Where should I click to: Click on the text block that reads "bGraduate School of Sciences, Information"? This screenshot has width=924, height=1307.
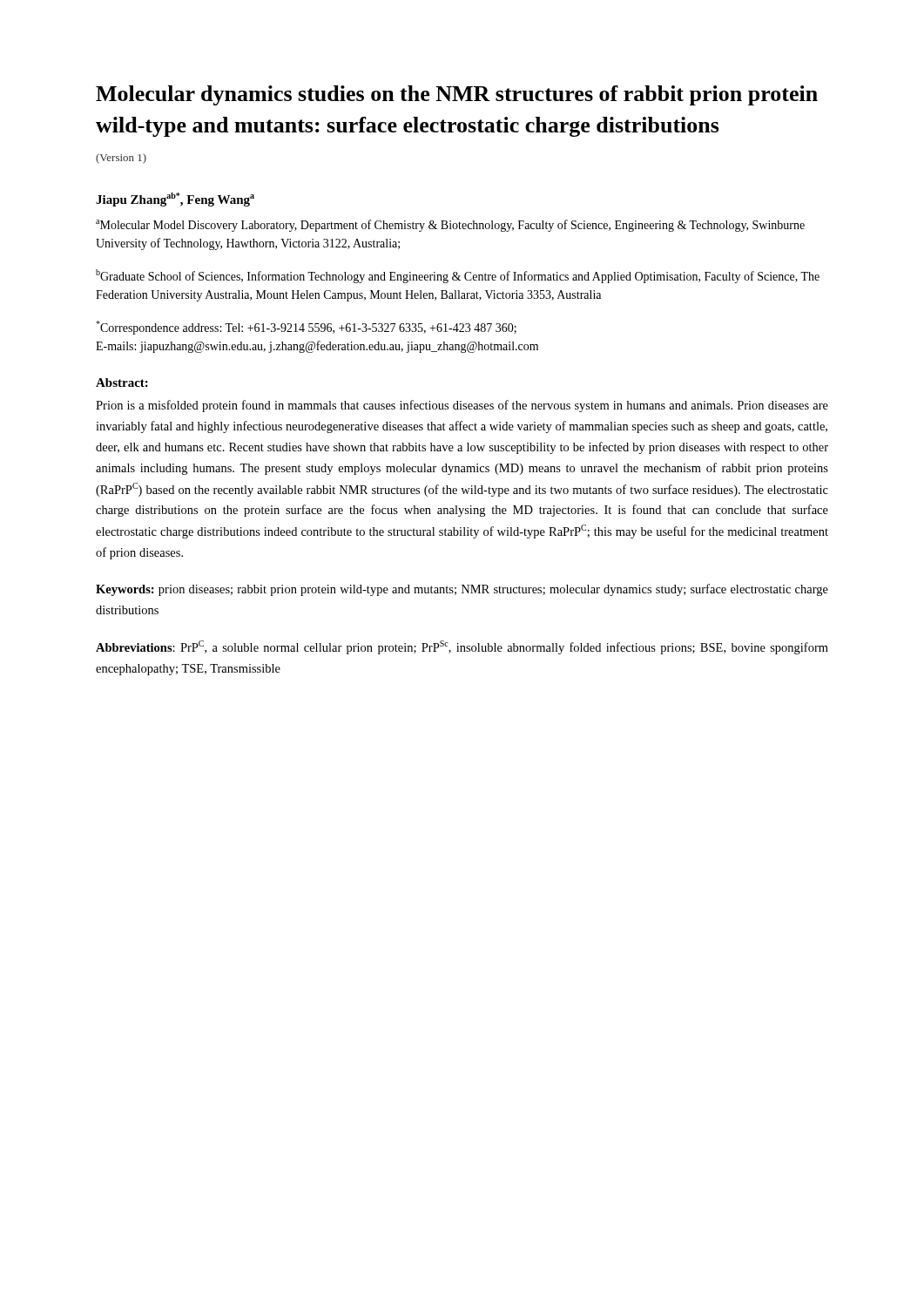458,284
